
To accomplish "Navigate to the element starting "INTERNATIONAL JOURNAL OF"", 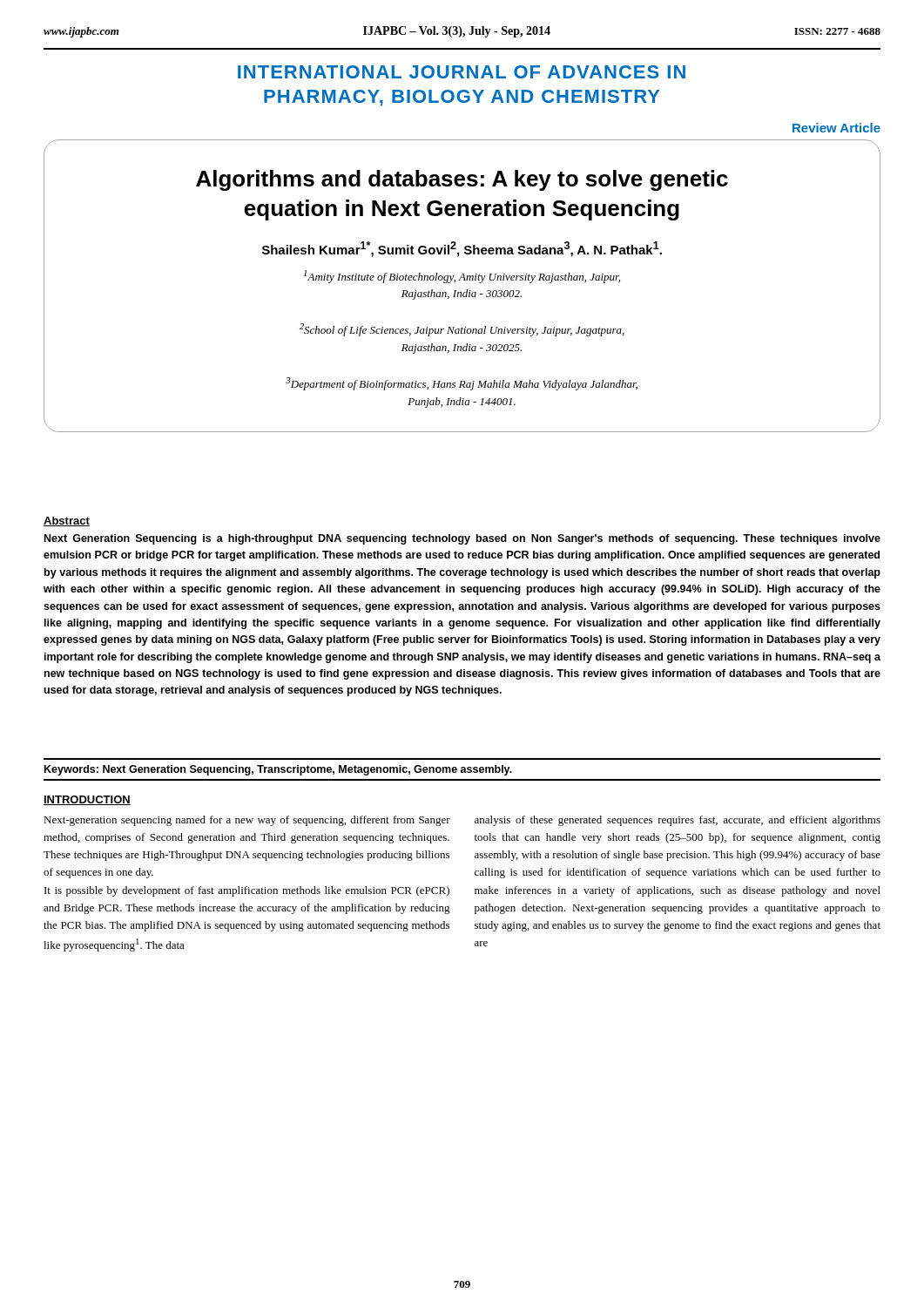I will pyautogui.click(x=462, y=85).
